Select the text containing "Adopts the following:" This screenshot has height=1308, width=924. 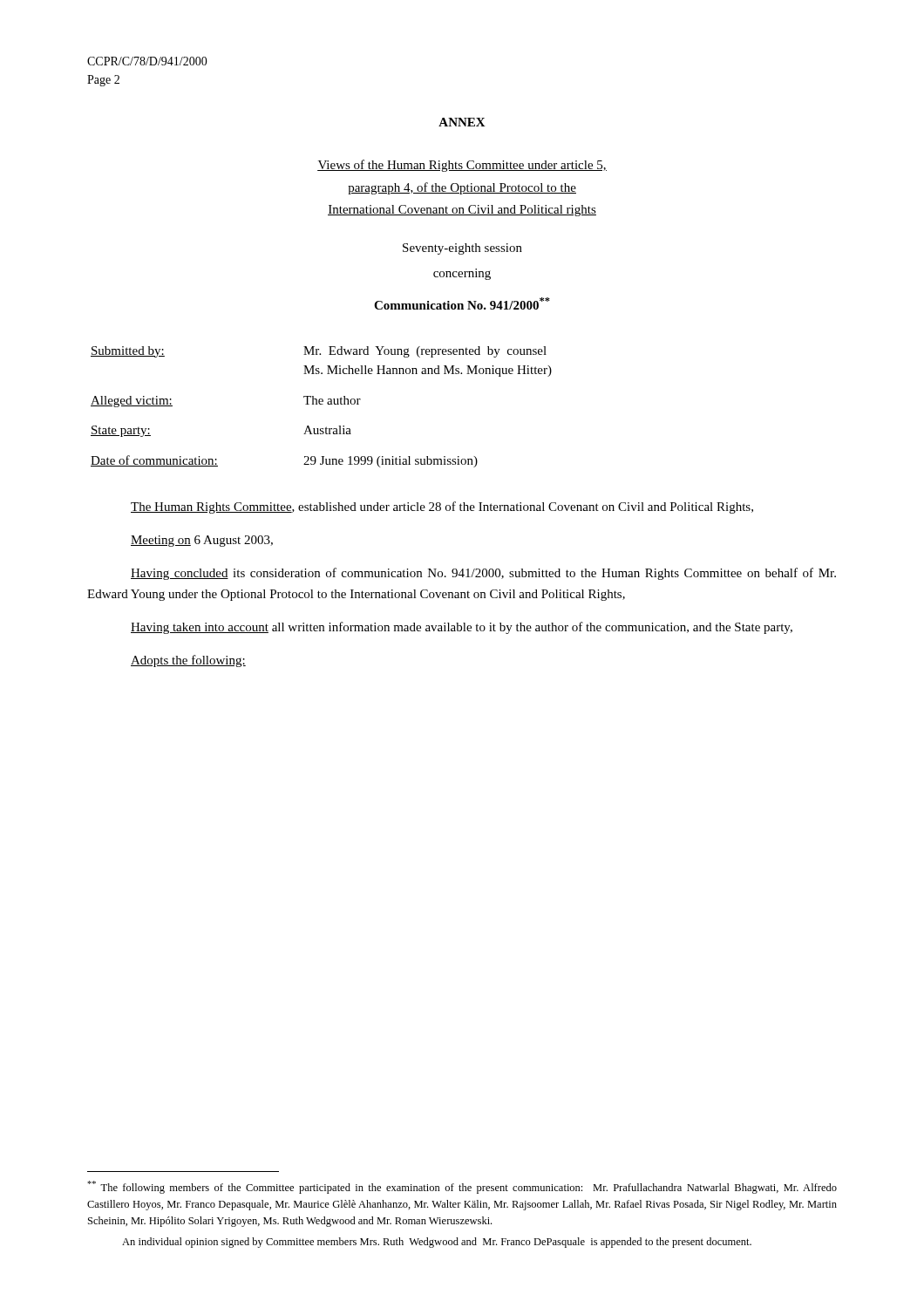point(188,660)
